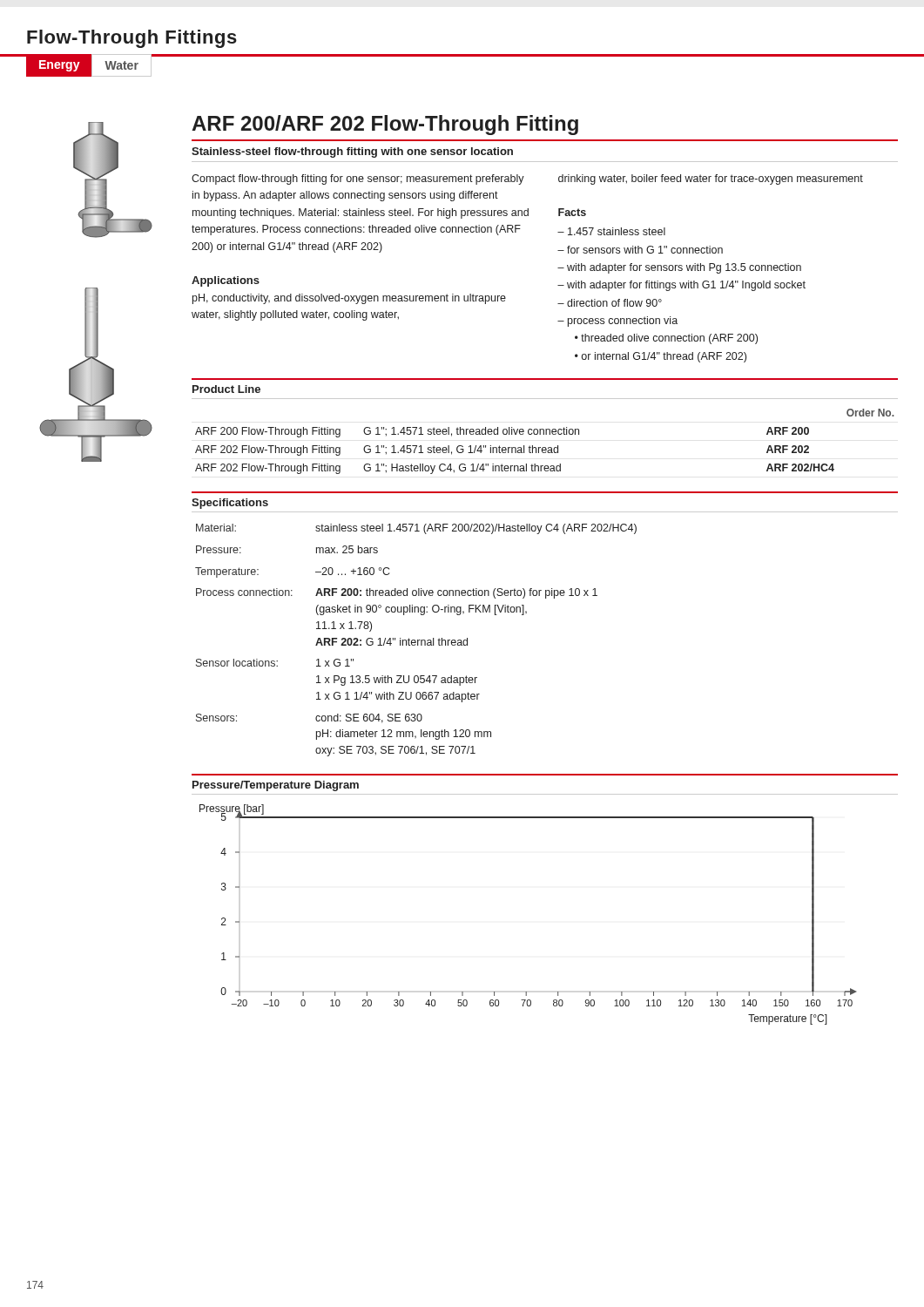Screen dimensions: 1307x924
Task: Locate the table with the text "G 1"; 1.4571 steel,"
Action: tap(545, 441)
